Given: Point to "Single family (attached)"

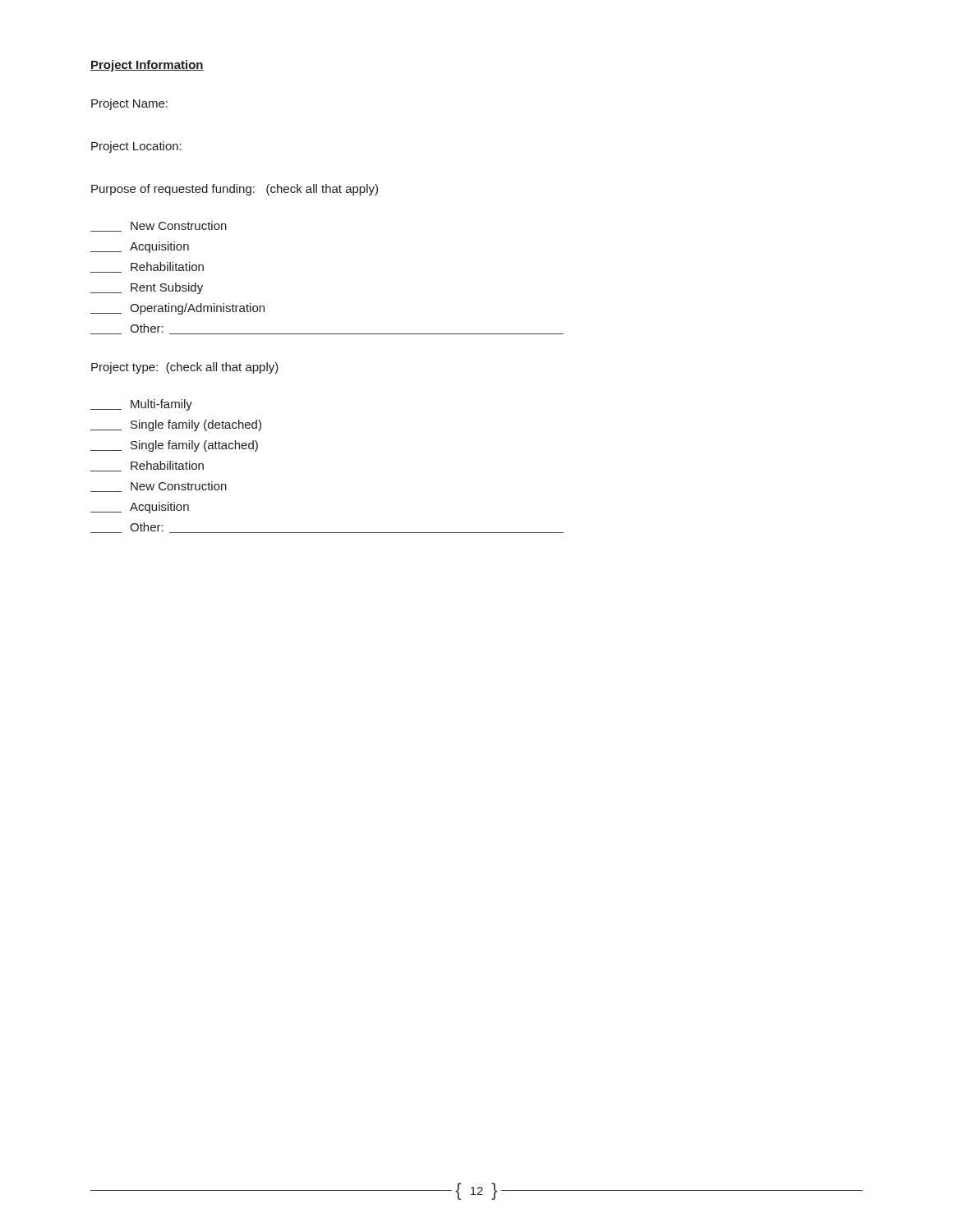Looking at the screenshot, I should tap(174, 445).
